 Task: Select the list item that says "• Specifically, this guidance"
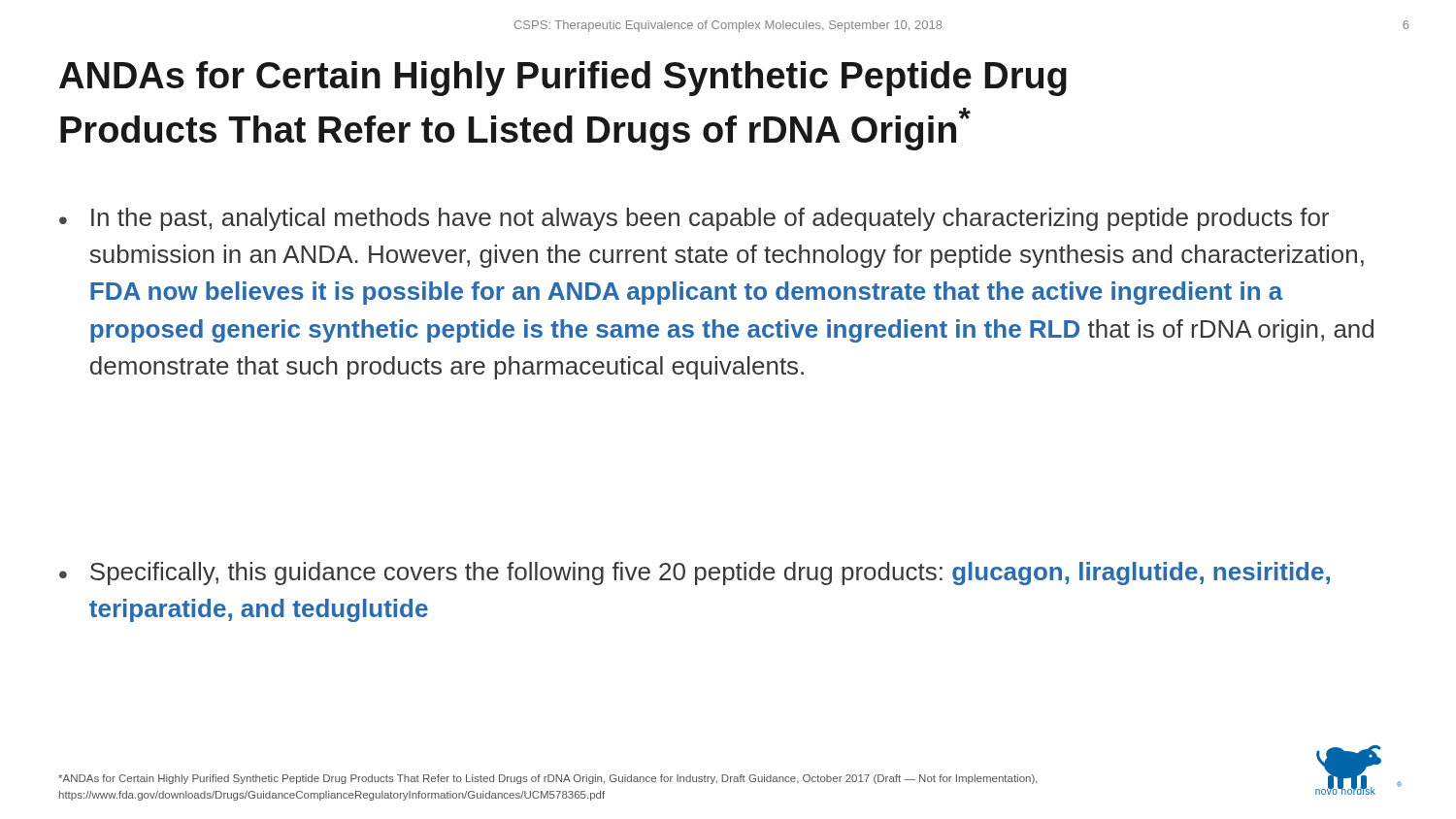coord(718,590)
